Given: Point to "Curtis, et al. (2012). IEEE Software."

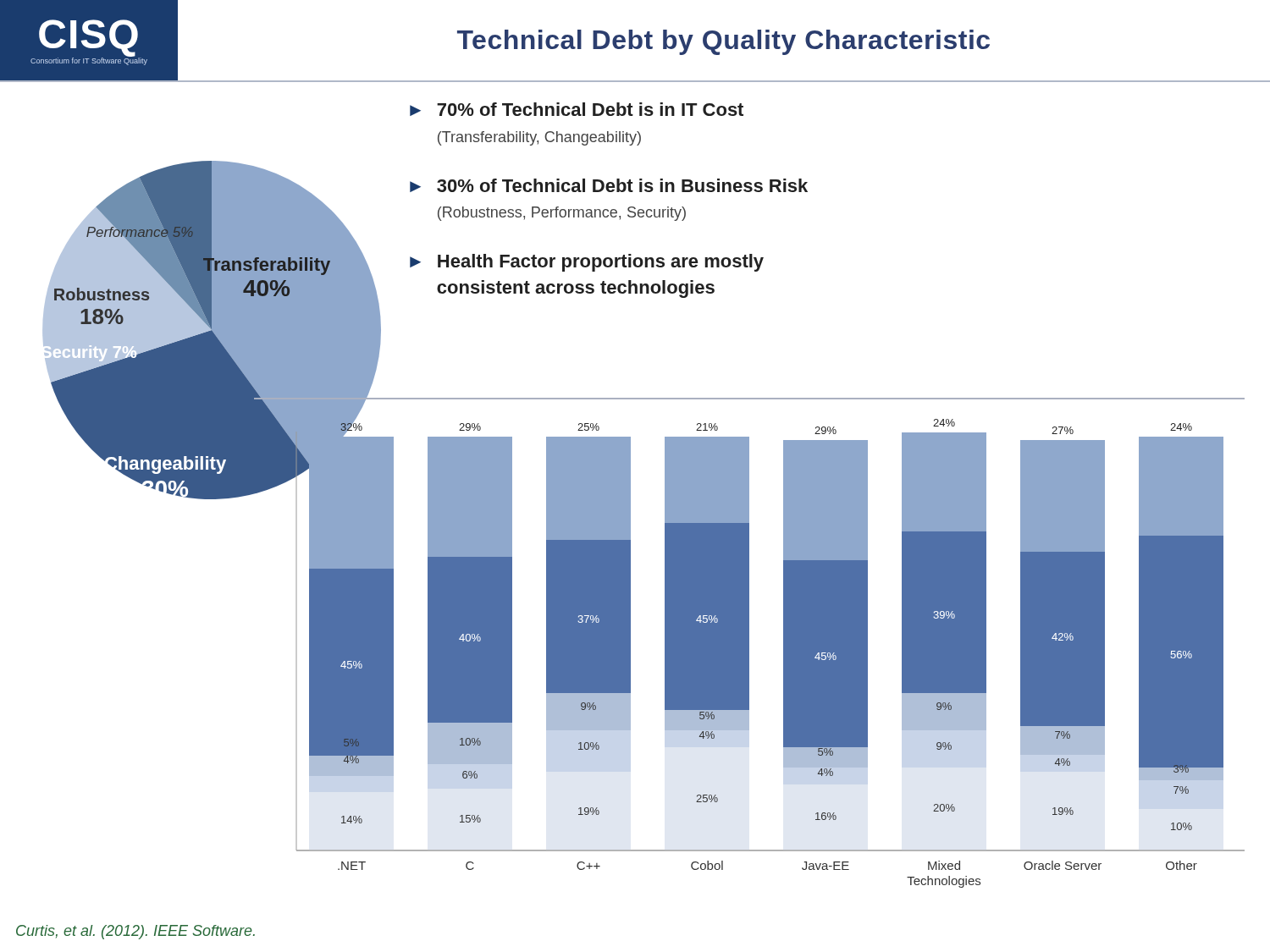Looking at the screenshot, I should pyautogui.click(x=136, y=931).
